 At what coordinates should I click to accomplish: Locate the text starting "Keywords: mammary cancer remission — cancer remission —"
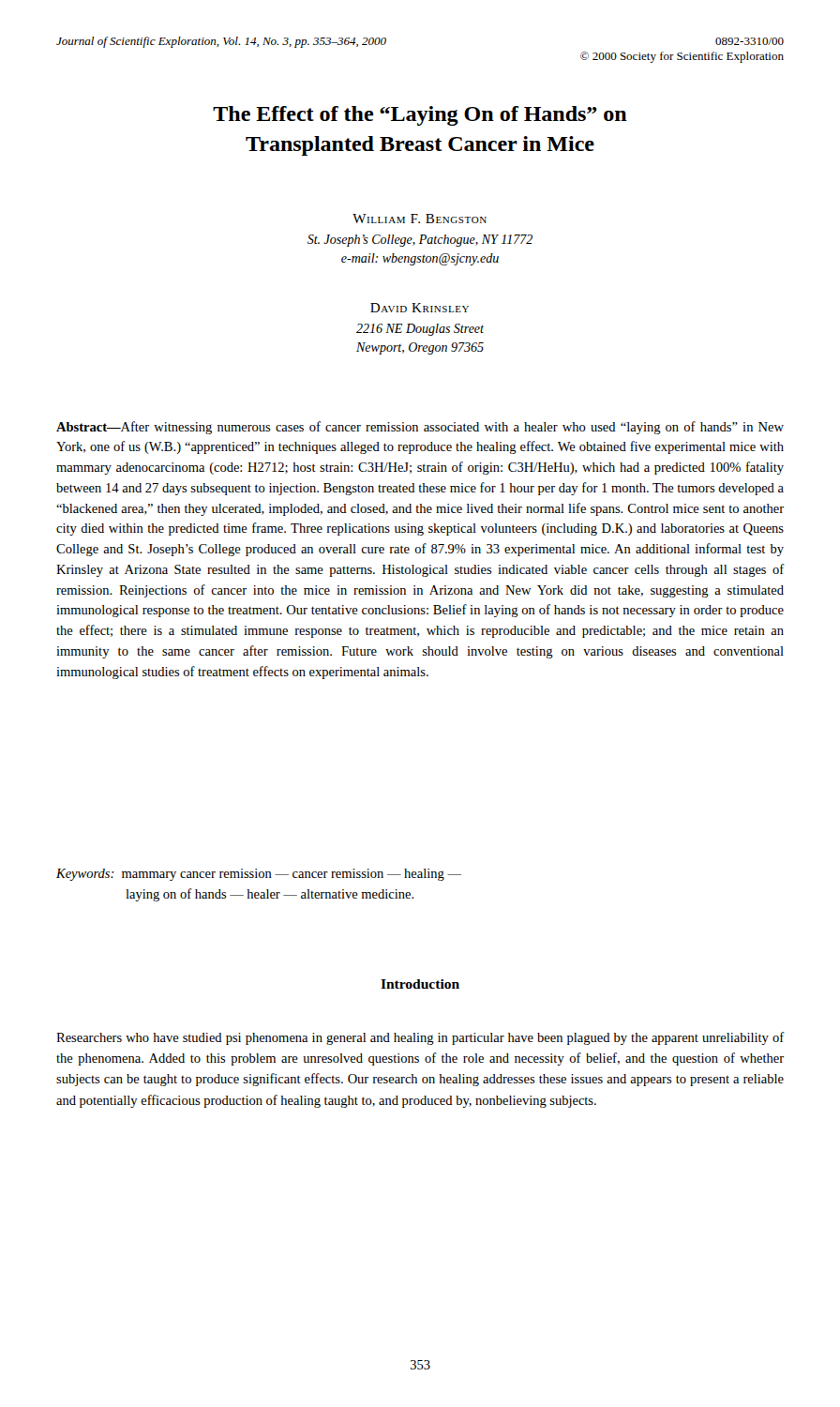[x=420, y=884]
